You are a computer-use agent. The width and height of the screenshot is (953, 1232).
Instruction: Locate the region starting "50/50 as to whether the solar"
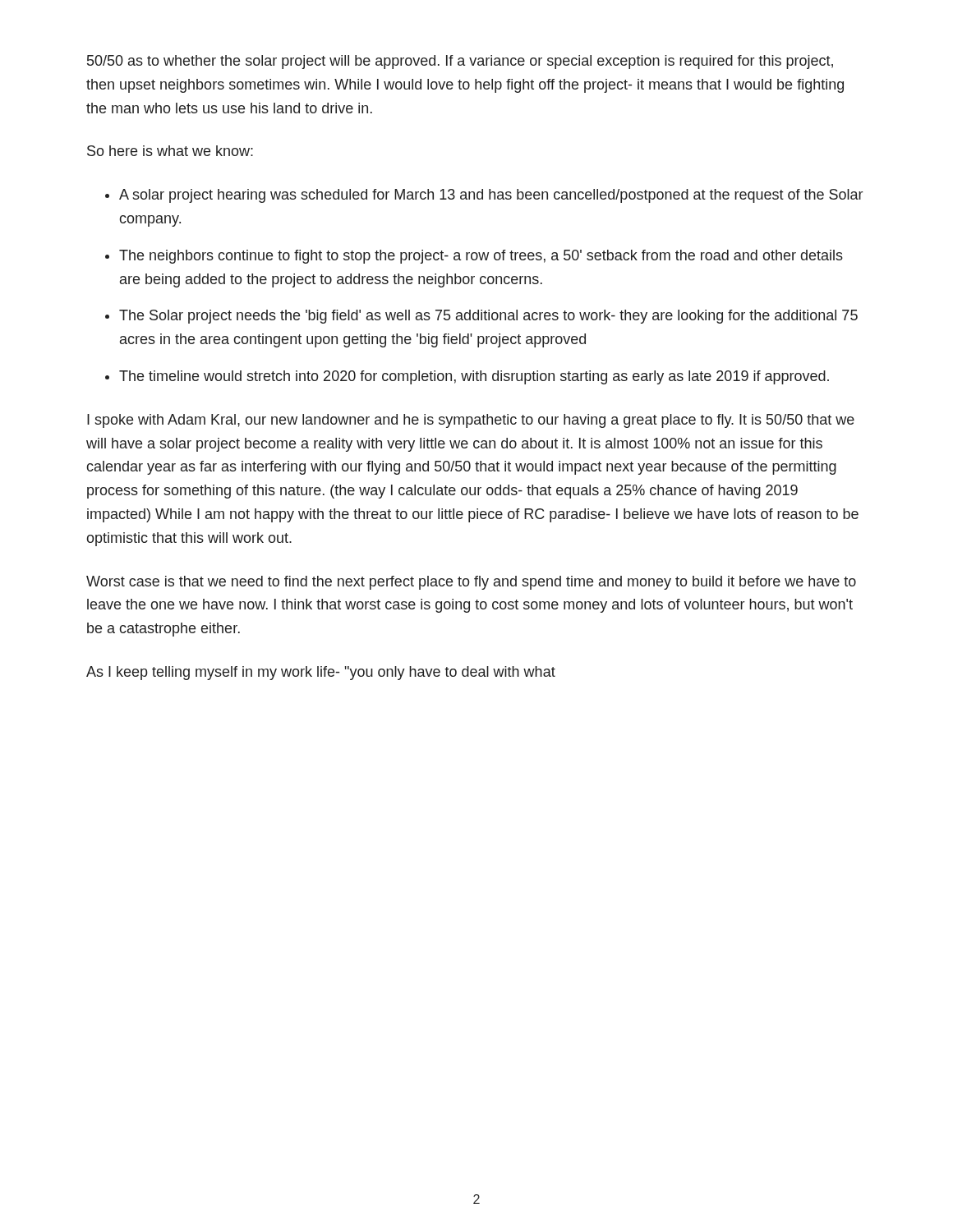[x=465, y=84]
